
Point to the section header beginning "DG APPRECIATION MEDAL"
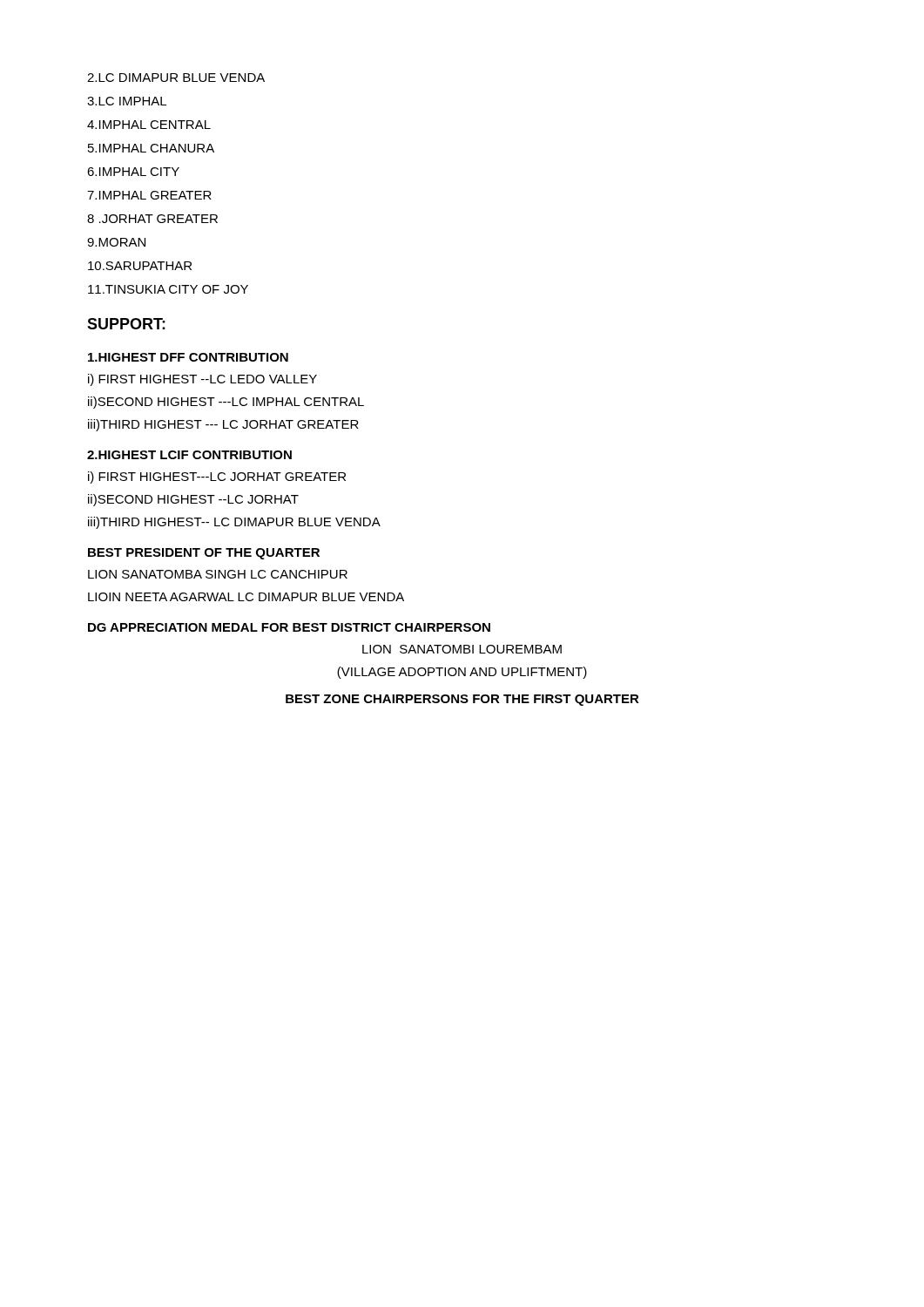coord(289,627)
